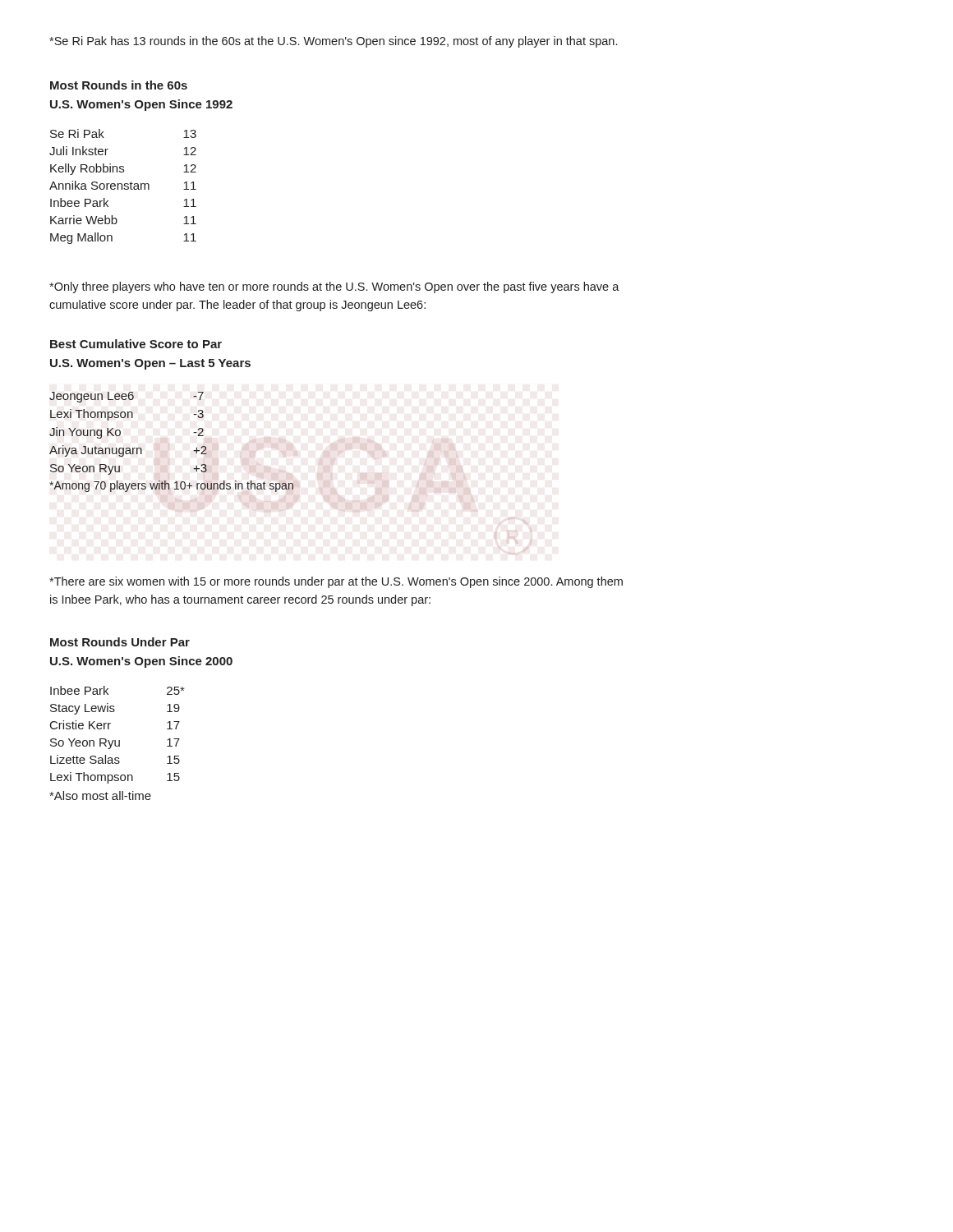
Task: Find the footnote with the text "Only three players who have ten or"
Action: pyautogui.click(x=334, y=296)
